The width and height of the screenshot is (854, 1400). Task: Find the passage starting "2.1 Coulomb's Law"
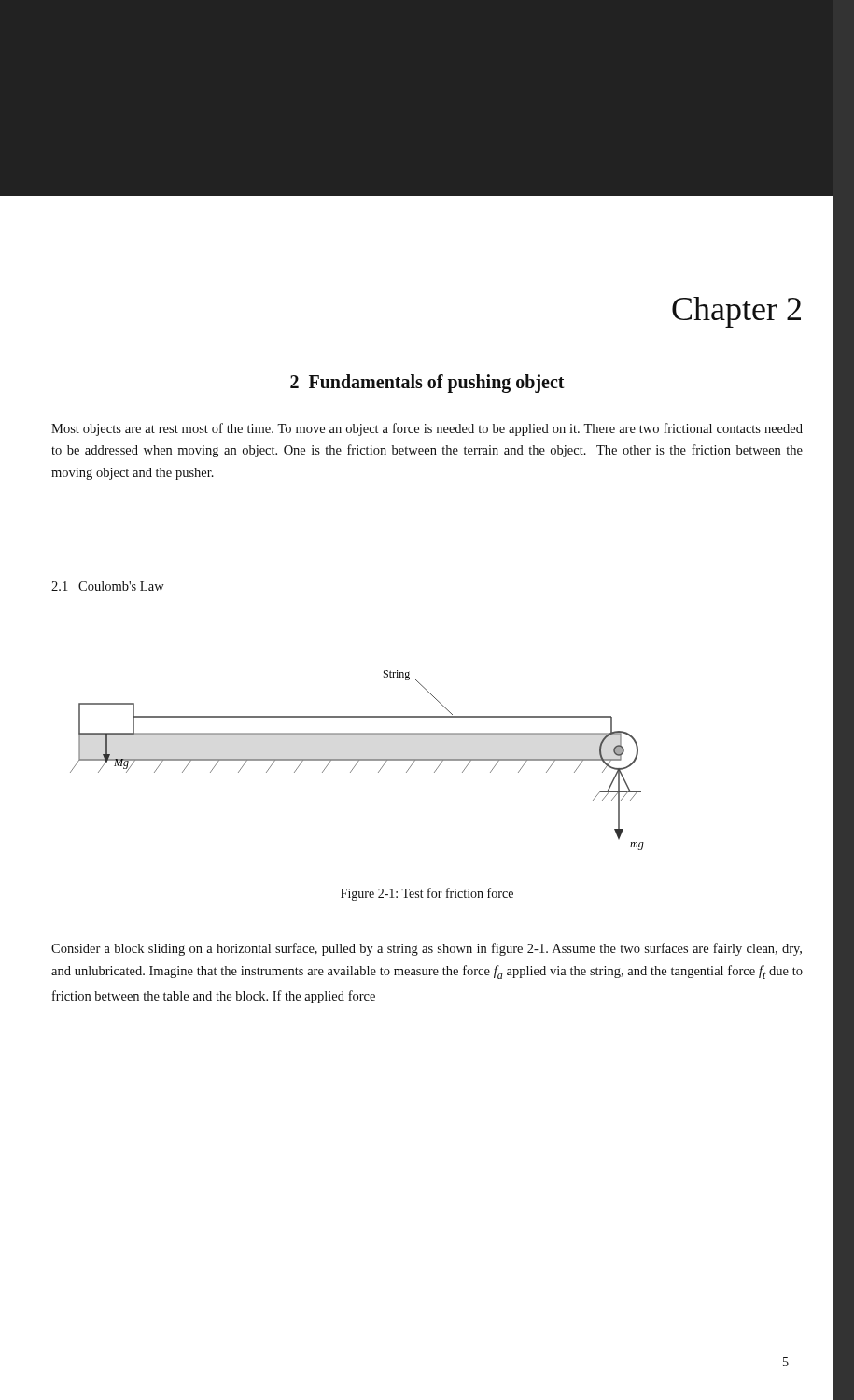point(108,586)
